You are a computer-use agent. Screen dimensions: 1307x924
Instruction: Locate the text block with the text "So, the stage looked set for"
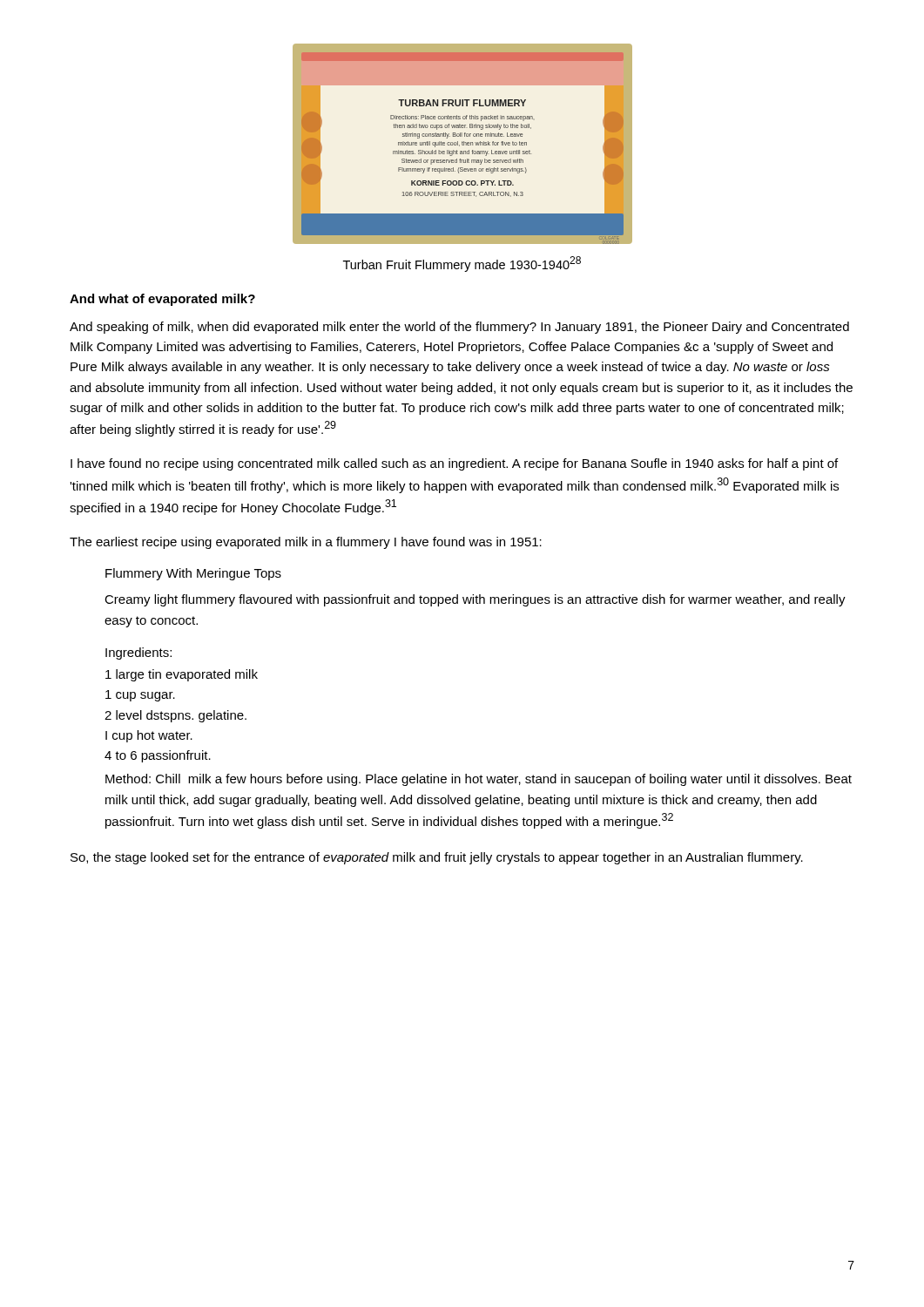click(x=437, y=857)
